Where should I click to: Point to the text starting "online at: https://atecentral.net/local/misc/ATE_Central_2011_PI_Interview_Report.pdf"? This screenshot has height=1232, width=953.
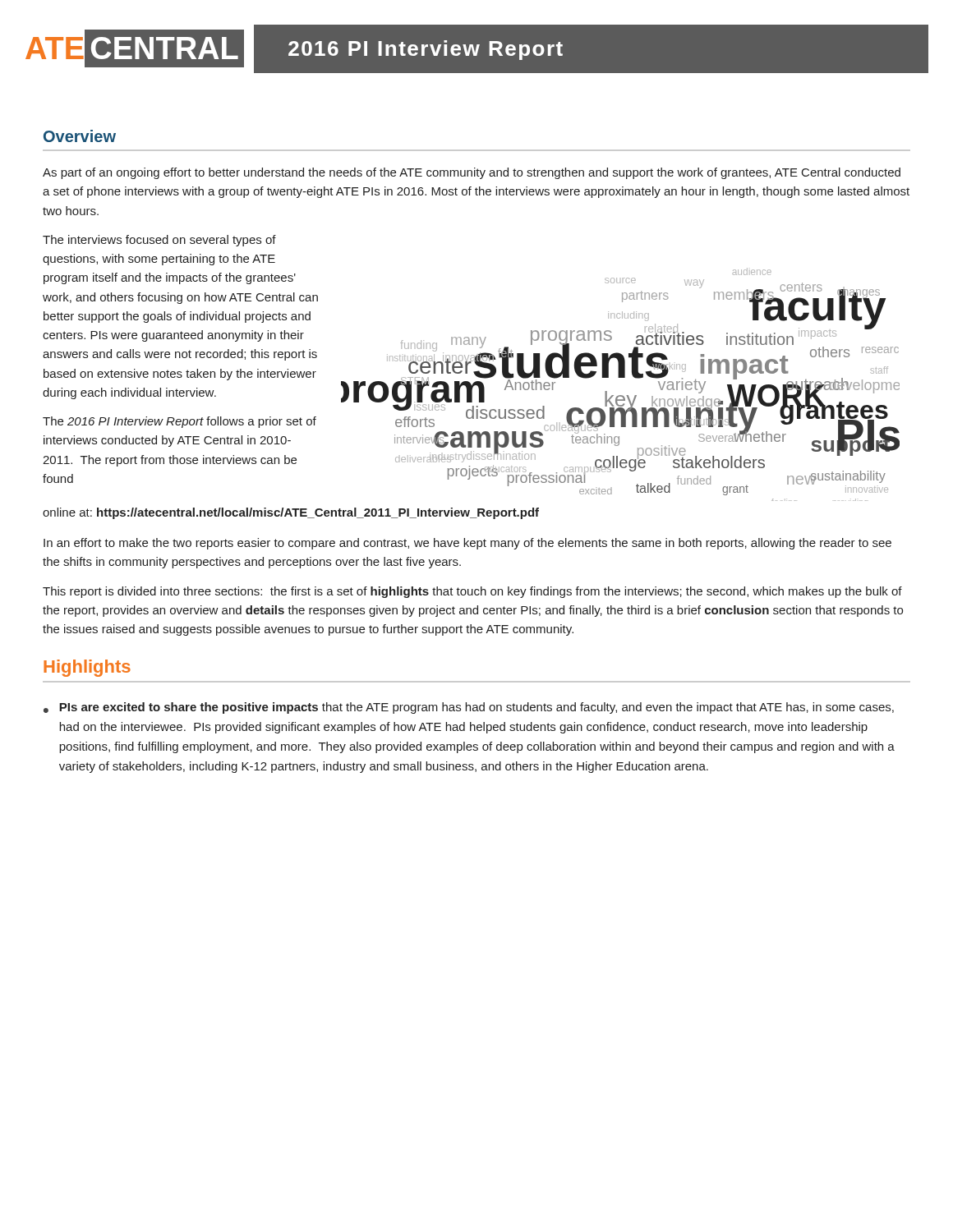[x=291, y=512]
